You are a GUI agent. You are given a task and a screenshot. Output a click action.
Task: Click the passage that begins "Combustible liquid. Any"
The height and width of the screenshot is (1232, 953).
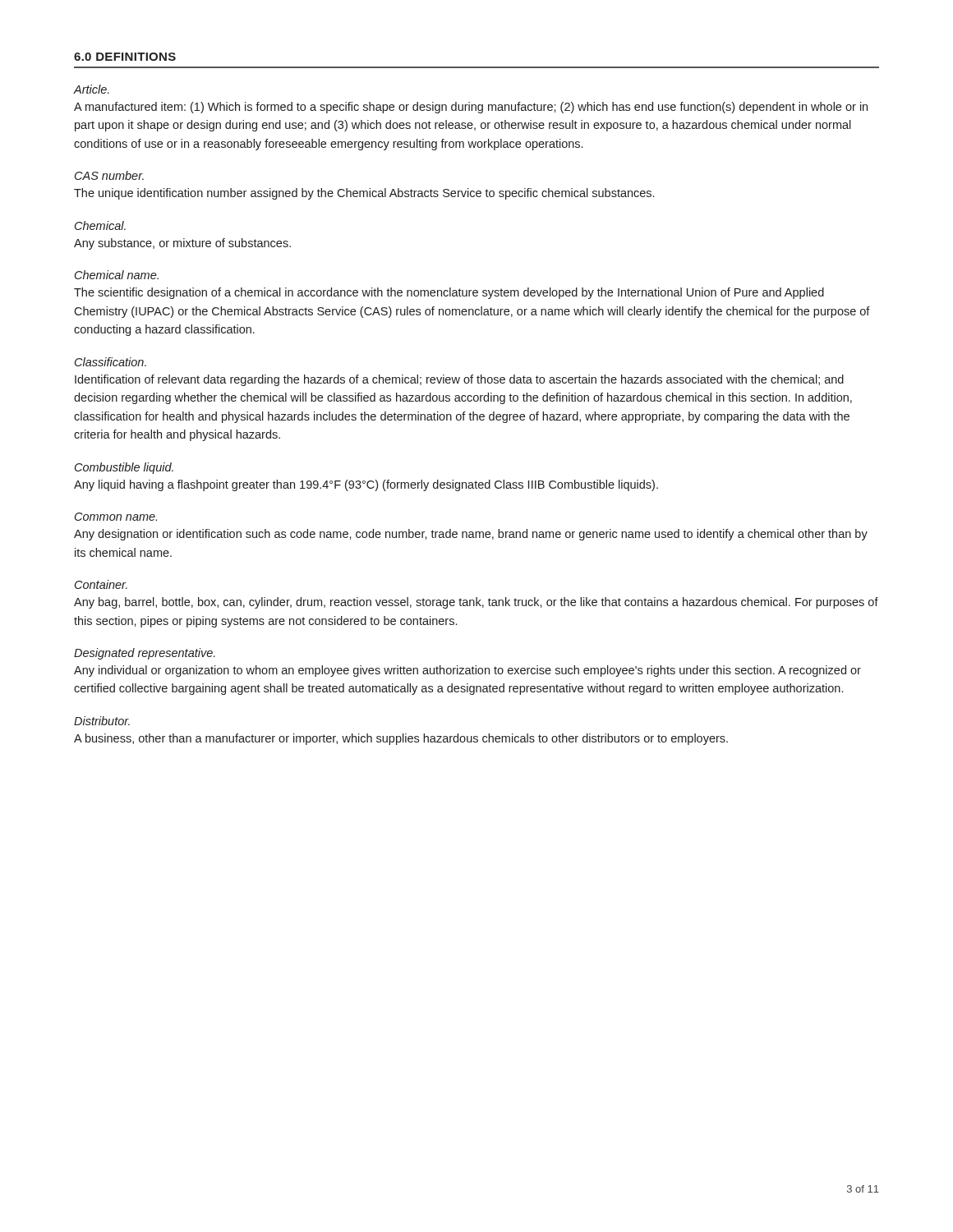476,477
